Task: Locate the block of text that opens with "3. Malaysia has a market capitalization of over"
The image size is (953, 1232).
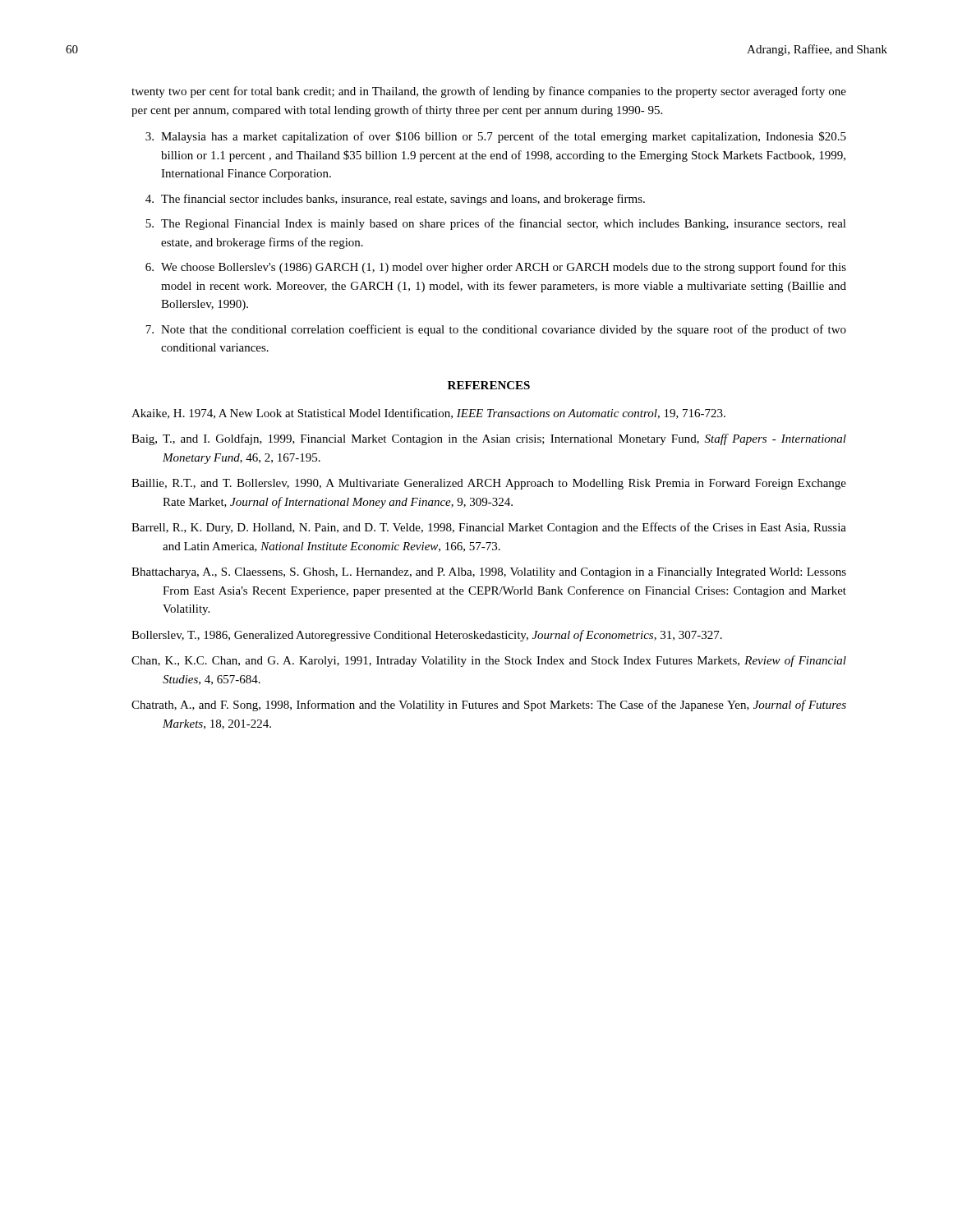Action: pyautogui.click(x=489, y=155)
